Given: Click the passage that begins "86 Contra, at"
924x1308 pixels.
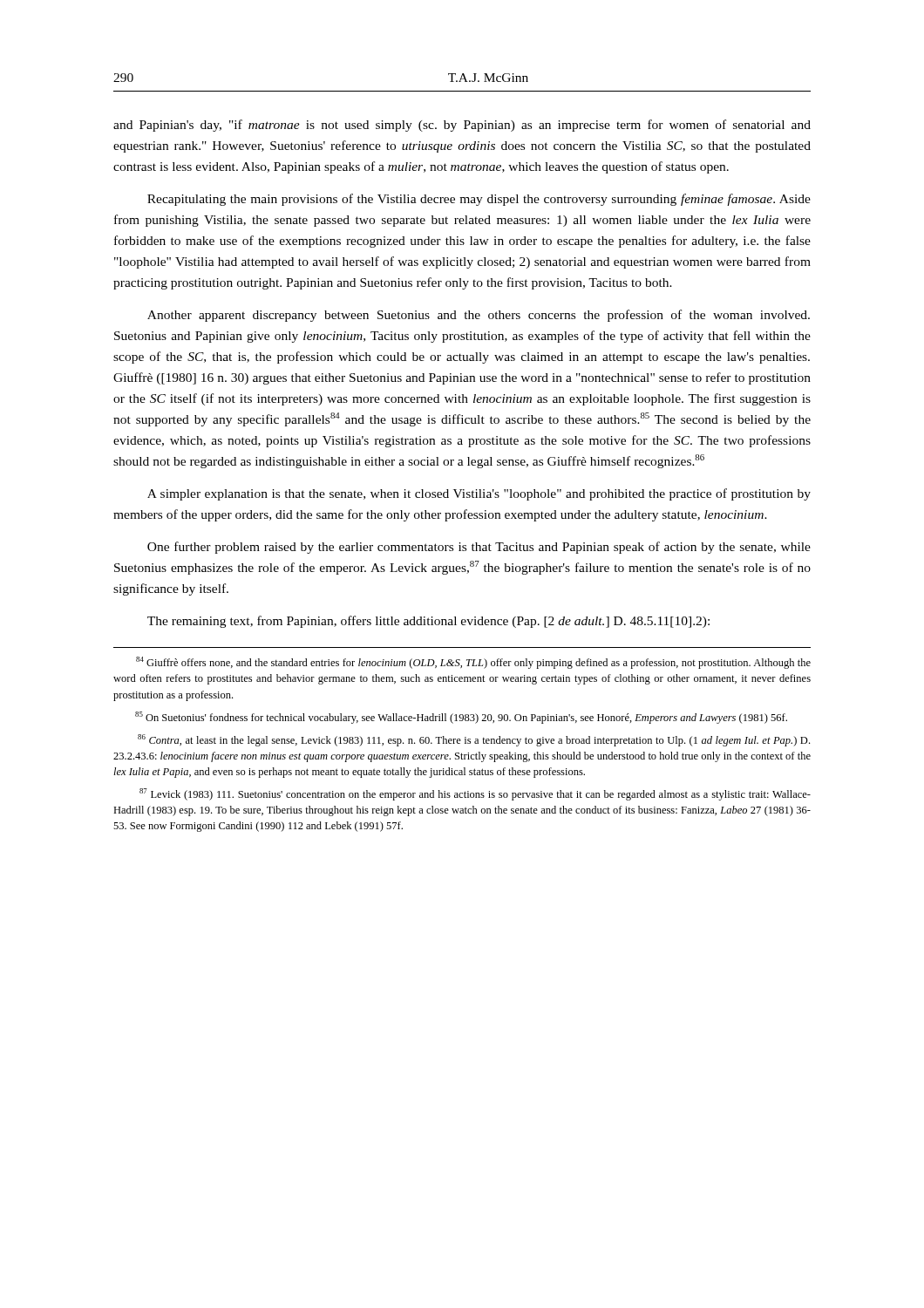Looking at the screenshot, I should [x=462, y=755].
